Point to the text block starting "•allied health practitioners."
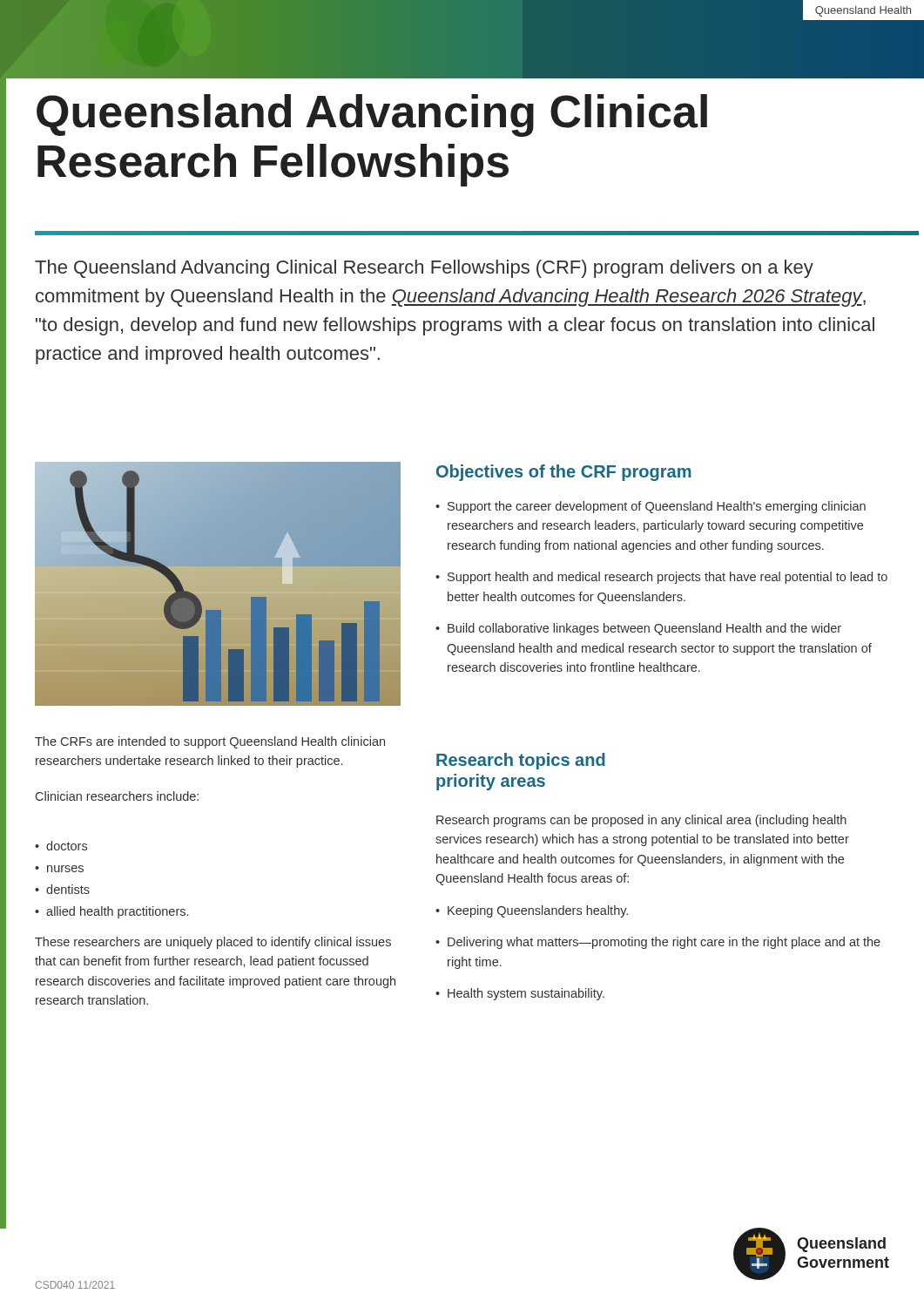 coord(112,912)
